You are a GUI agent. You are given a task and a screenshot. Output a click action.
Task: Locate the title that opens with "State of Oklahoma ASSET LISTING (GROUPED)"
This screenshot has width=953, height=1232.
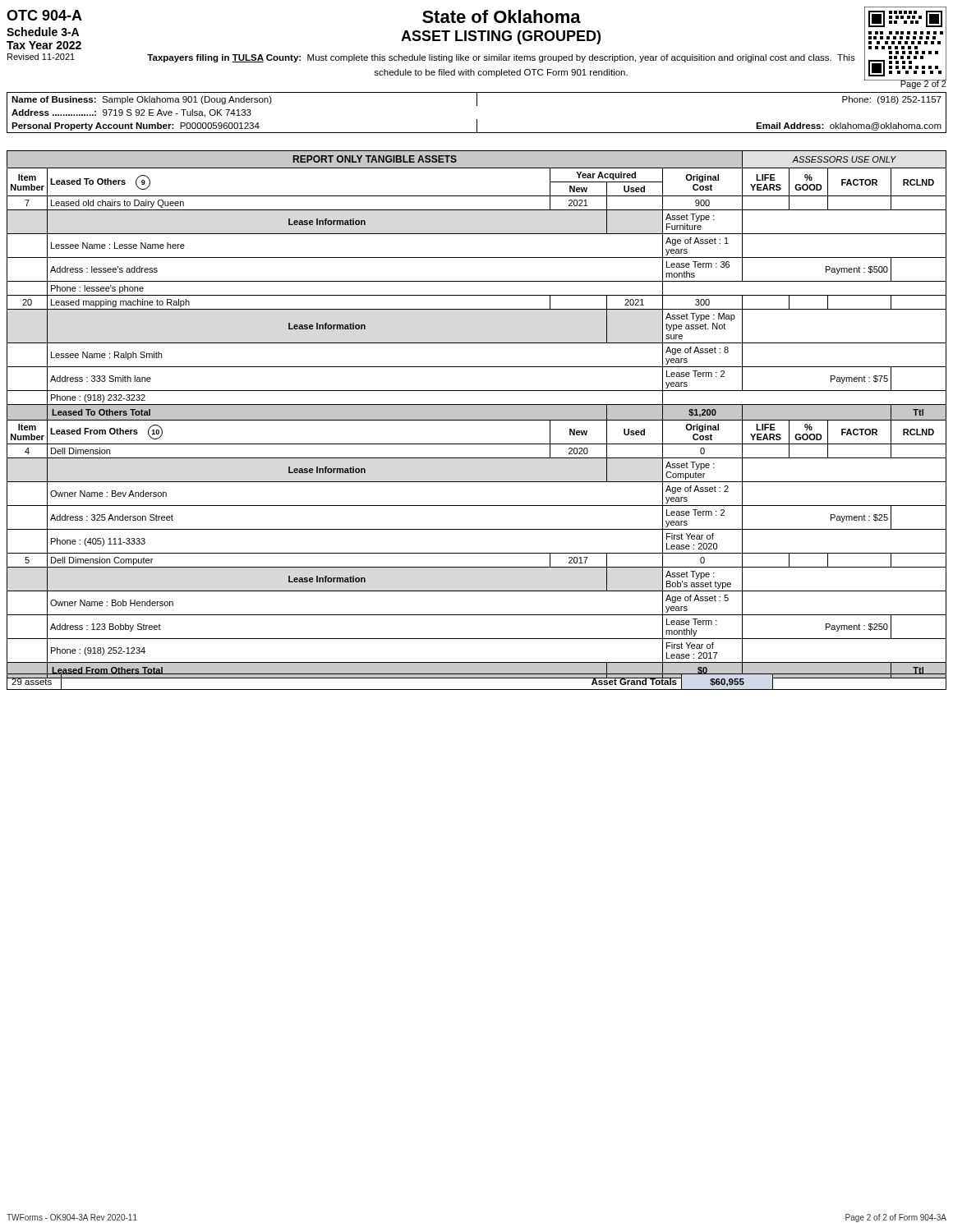[501, 43]
